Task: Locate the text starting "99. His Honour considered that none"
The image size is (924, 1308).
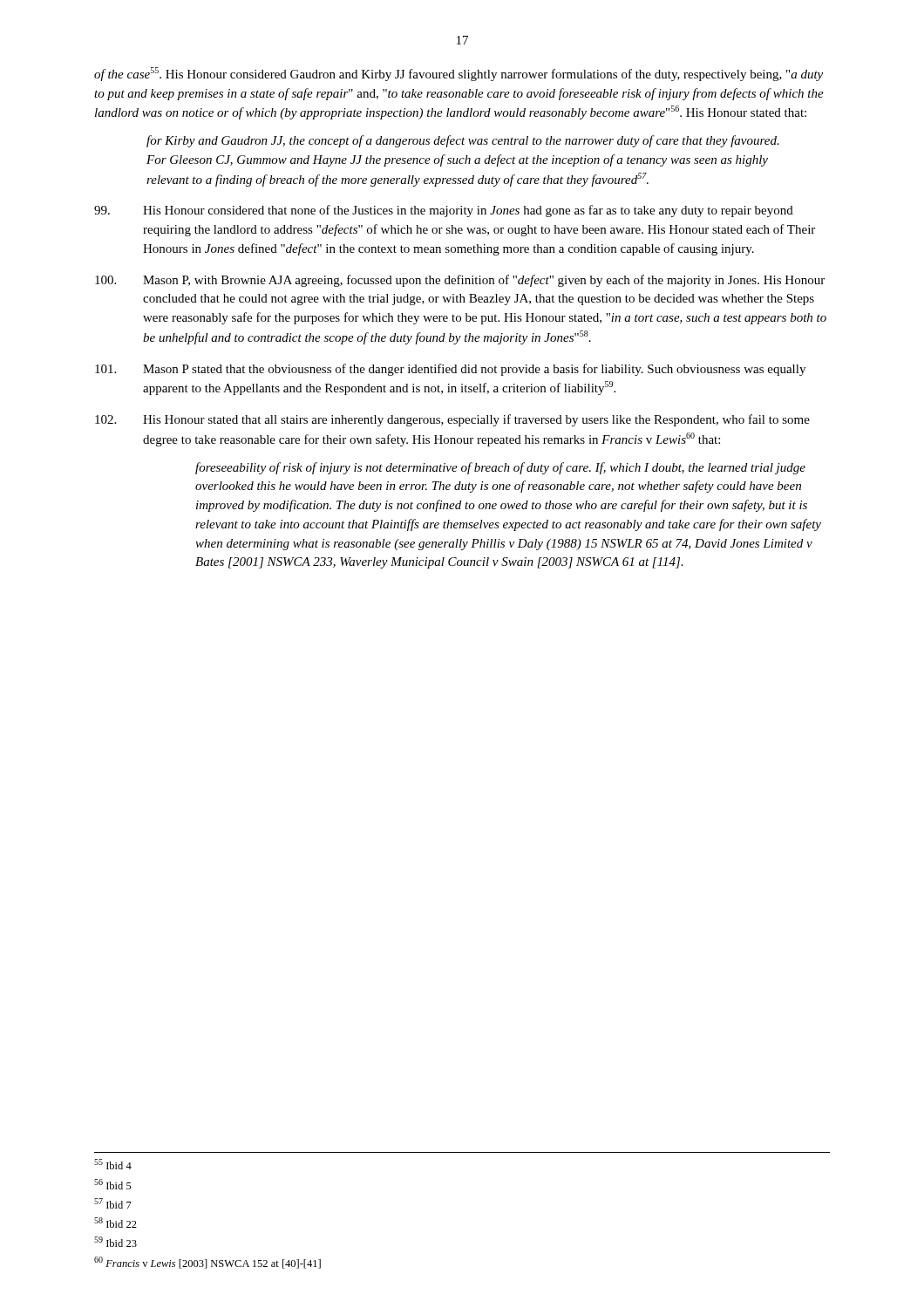Action: coord(462,230)
